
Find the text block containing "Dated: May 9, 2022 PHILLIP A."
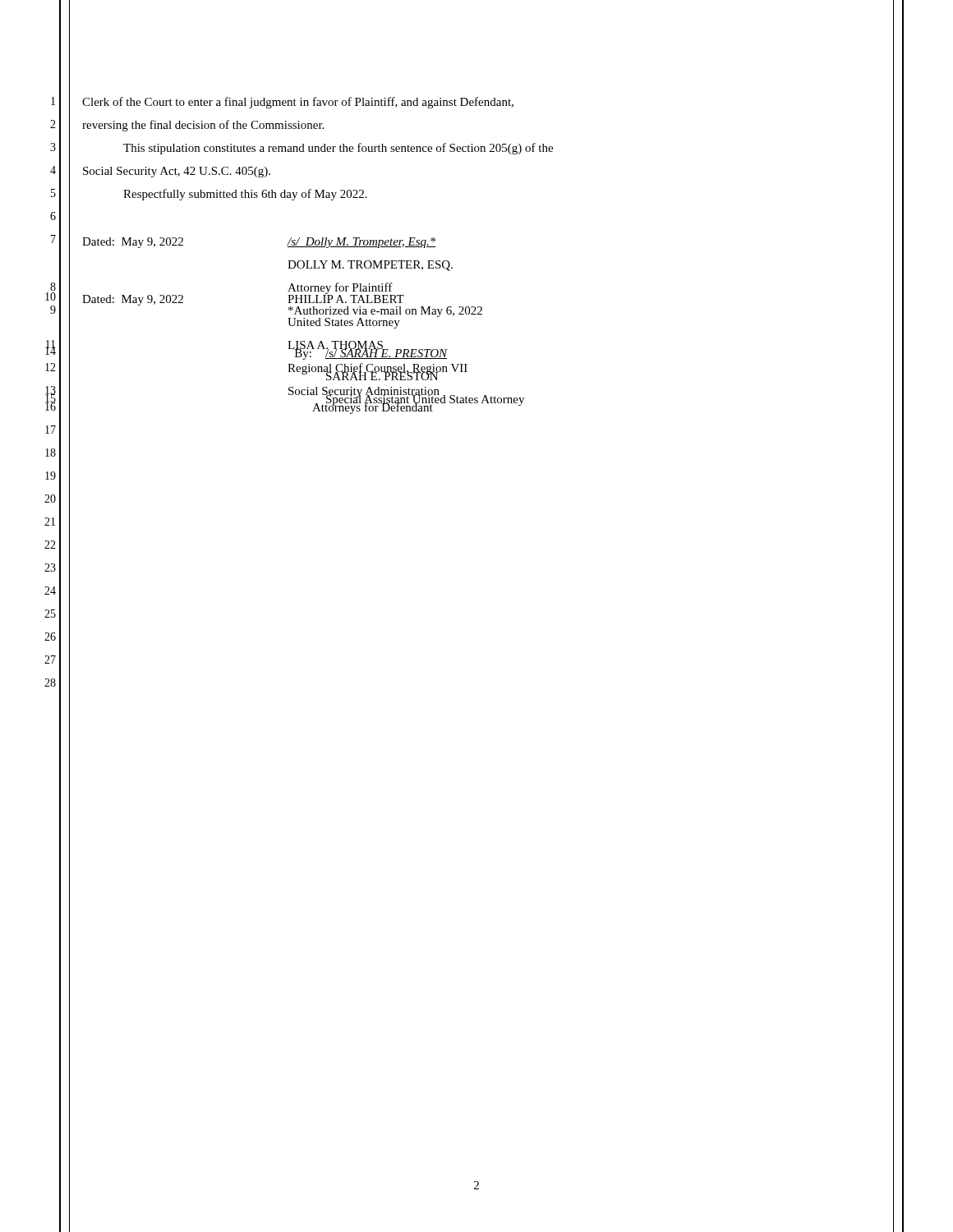[x=303, y=345]
